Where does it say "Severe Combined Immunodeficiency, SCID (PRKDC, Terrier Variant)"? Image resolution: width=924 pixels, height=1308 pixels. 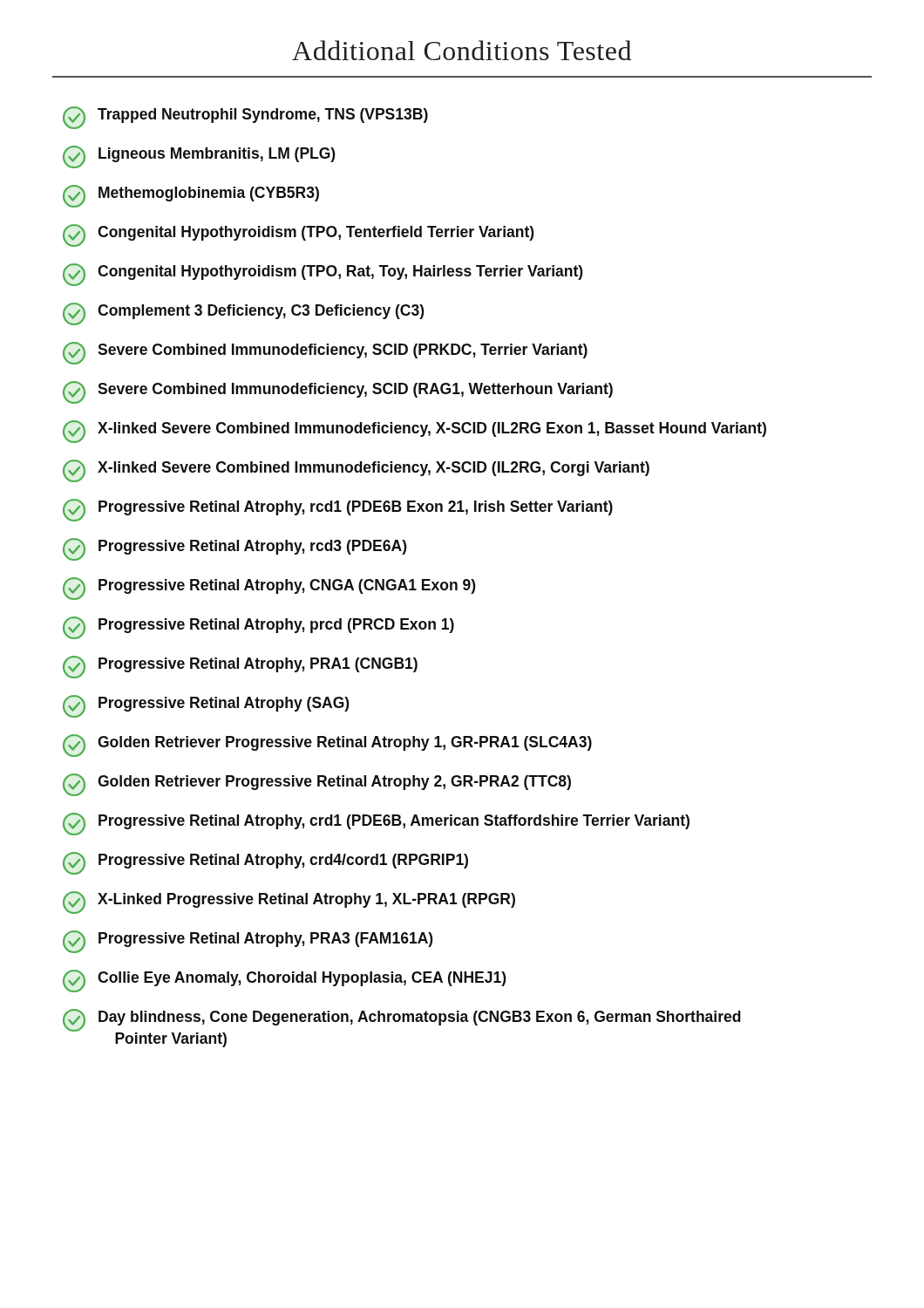click(x=324, y=353)
